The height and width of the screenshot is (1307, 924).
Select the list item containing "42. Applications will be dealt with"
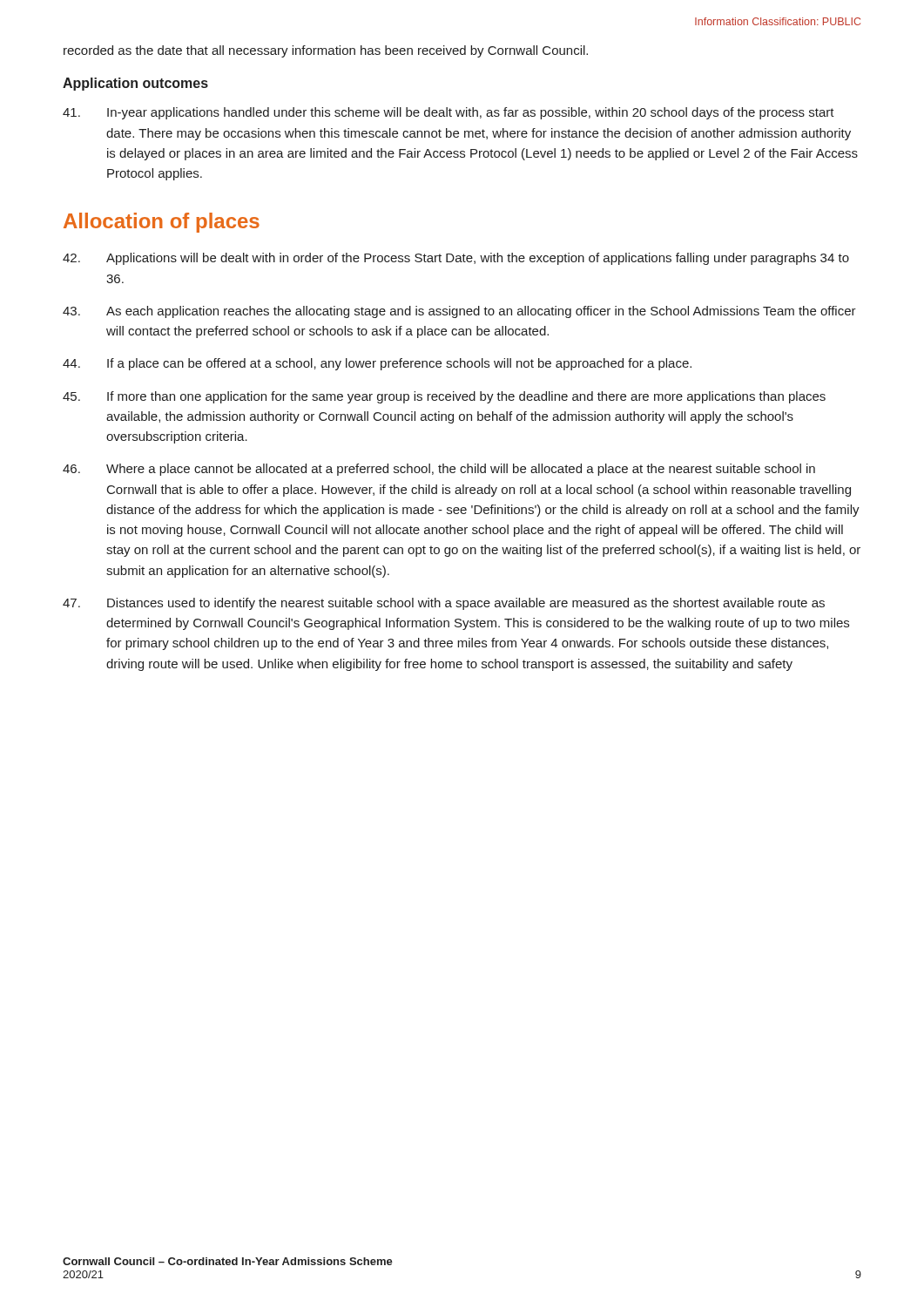coord(462,268)
